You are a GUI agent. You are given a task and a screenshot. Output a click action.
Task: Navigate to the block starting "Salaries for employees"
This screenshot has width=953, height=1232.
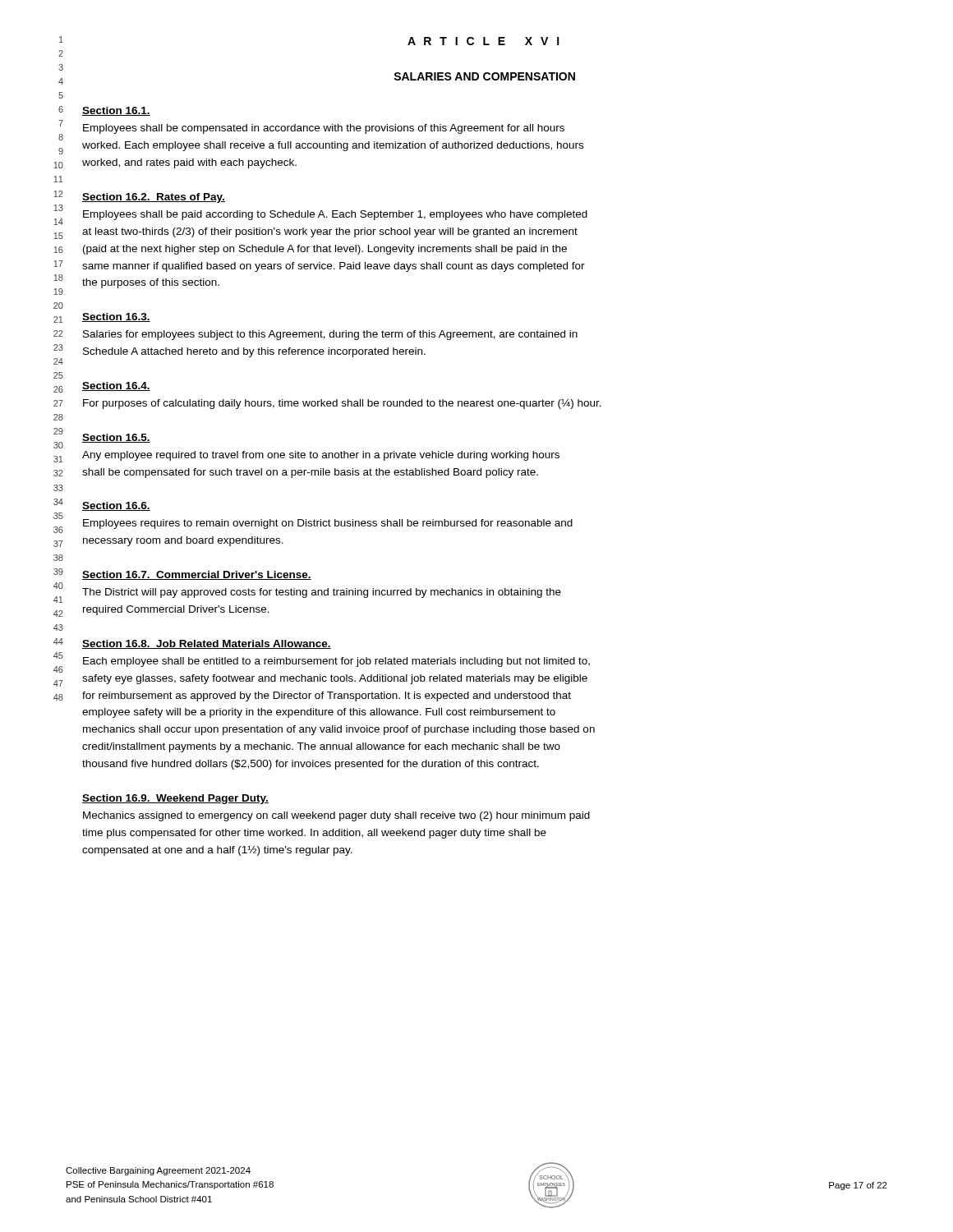485,343
